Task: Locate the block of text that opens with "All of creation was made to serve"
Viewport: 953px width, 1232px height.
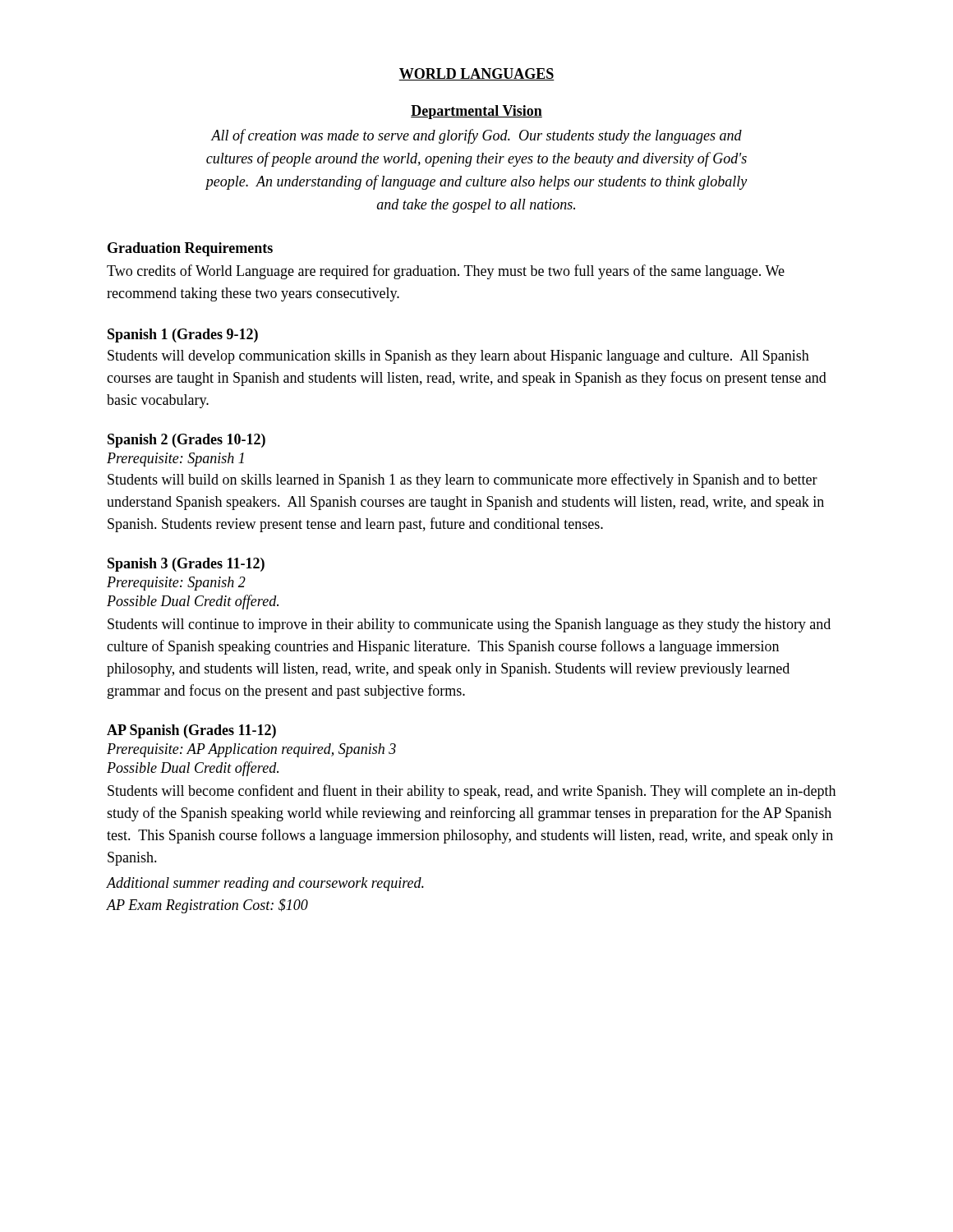Action: [x=476, y=170]
